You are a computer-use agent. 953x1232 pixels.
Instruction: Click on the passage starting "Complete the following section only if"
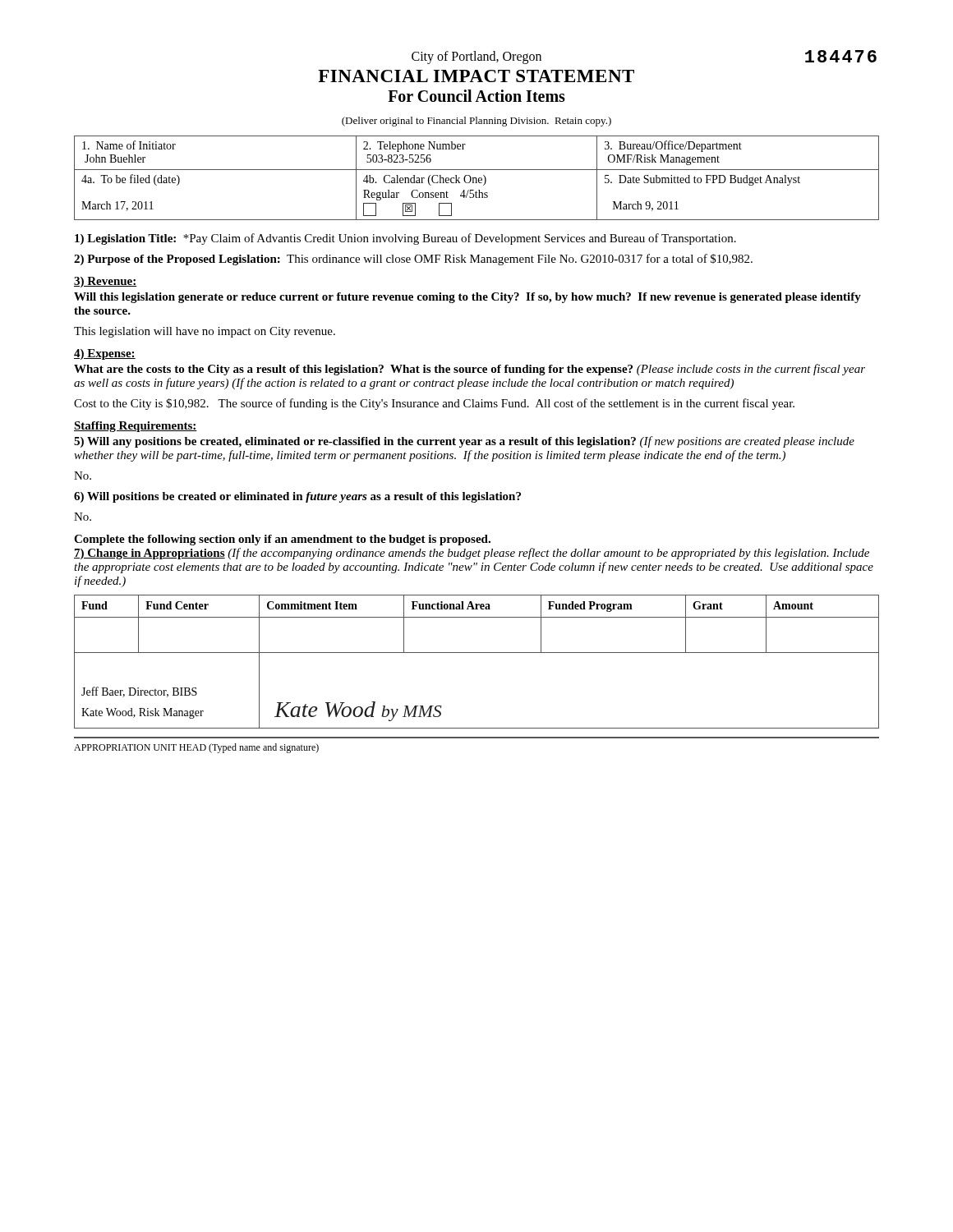[474, 560]
